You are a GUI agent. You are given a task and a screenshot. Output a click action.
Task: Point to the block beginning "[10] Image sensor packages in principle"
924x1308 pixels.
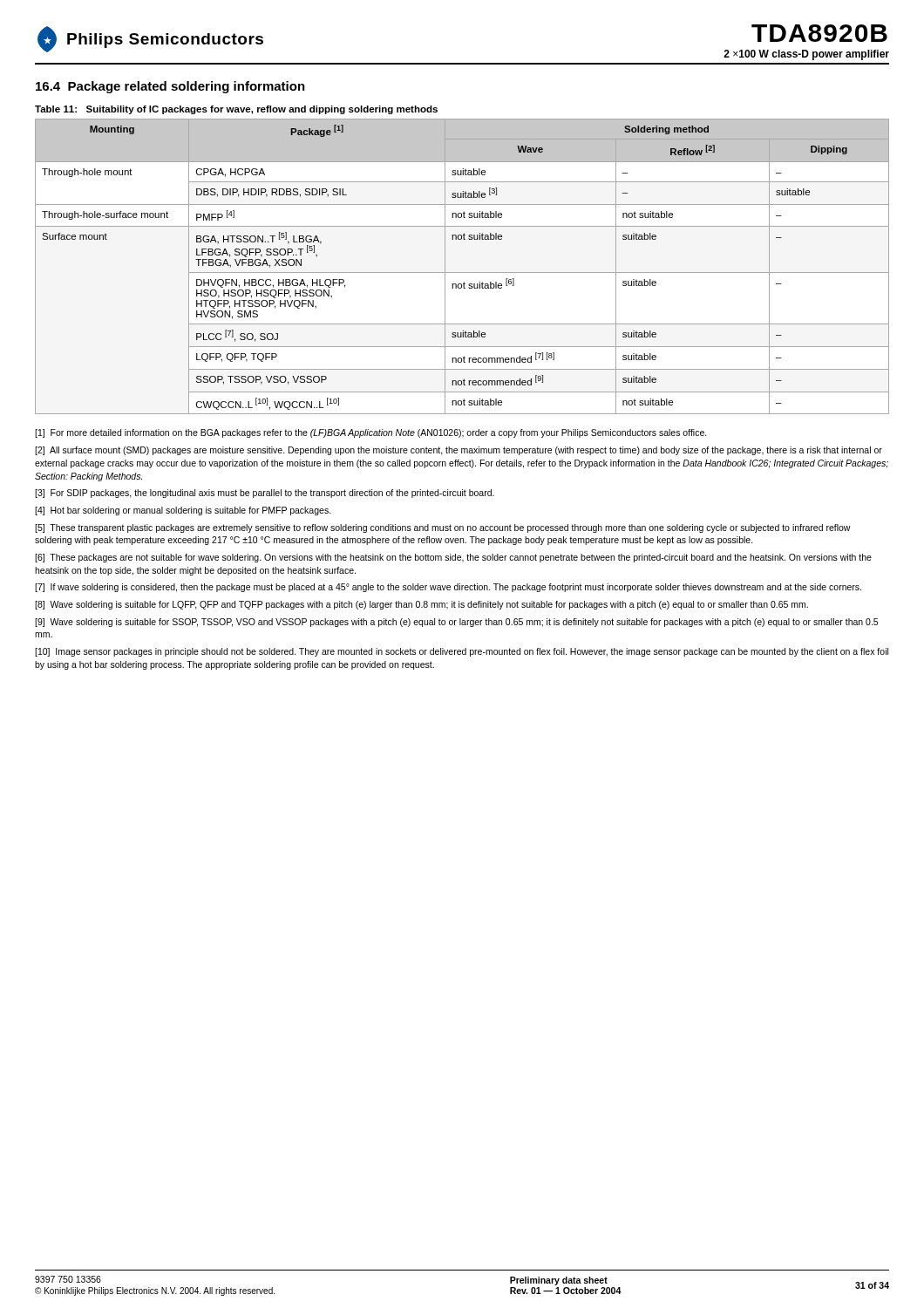(462, 658)
